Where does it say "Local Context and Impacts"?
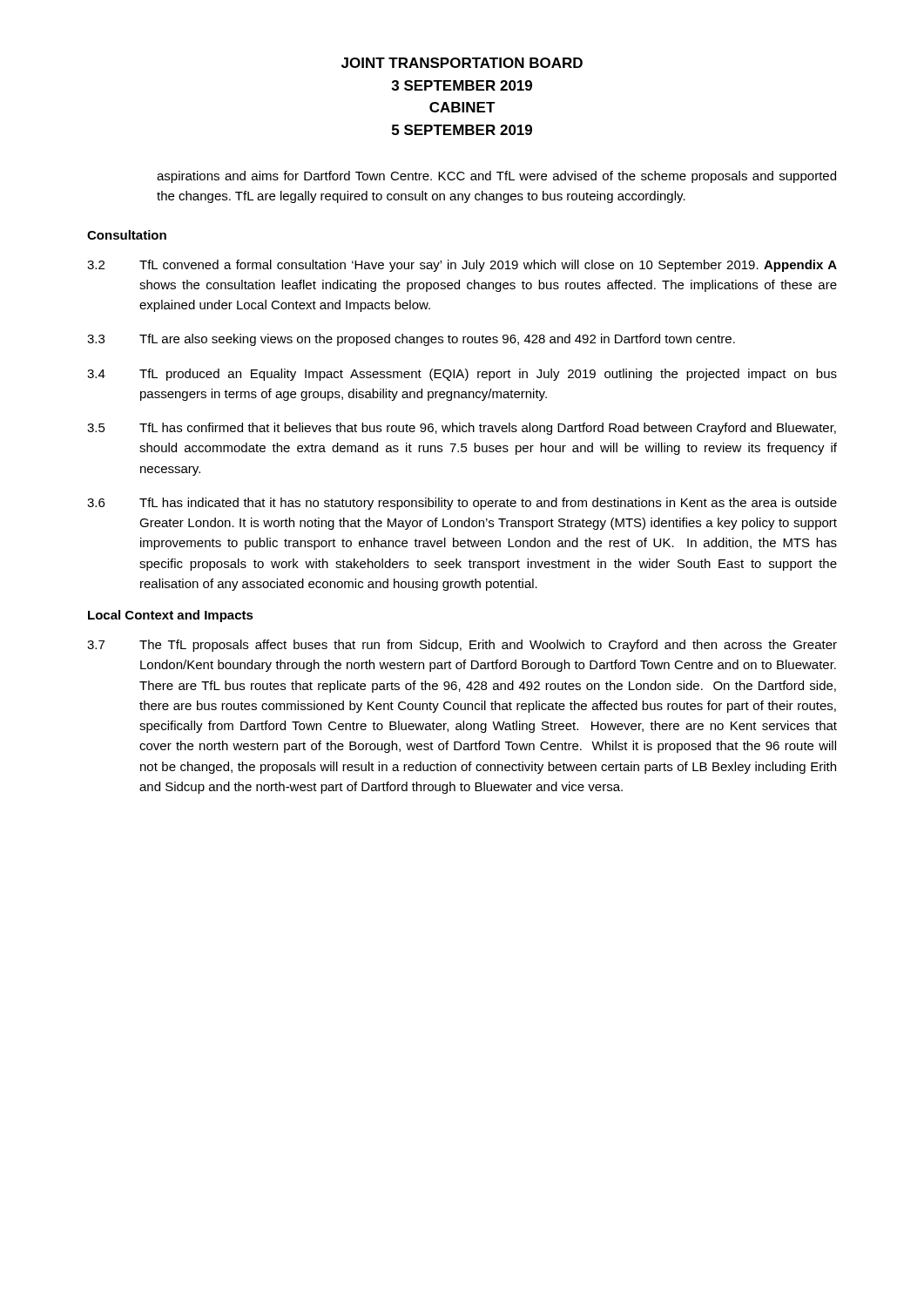 (x=170, y=615)
